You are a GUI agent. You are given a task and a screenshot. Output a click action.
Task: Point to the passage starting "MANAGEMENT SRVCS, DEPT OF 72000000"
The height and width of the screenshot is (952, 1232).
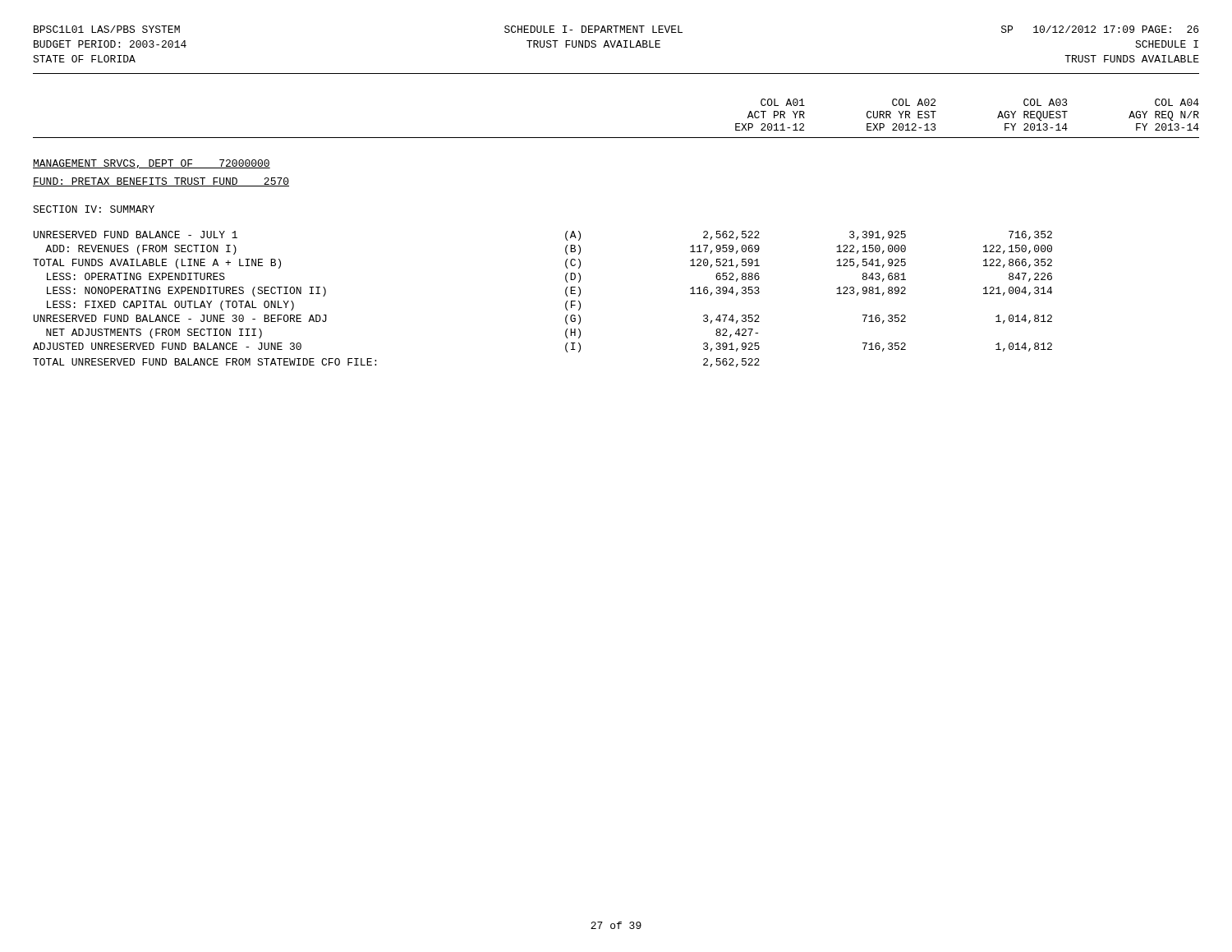point(151,164)
